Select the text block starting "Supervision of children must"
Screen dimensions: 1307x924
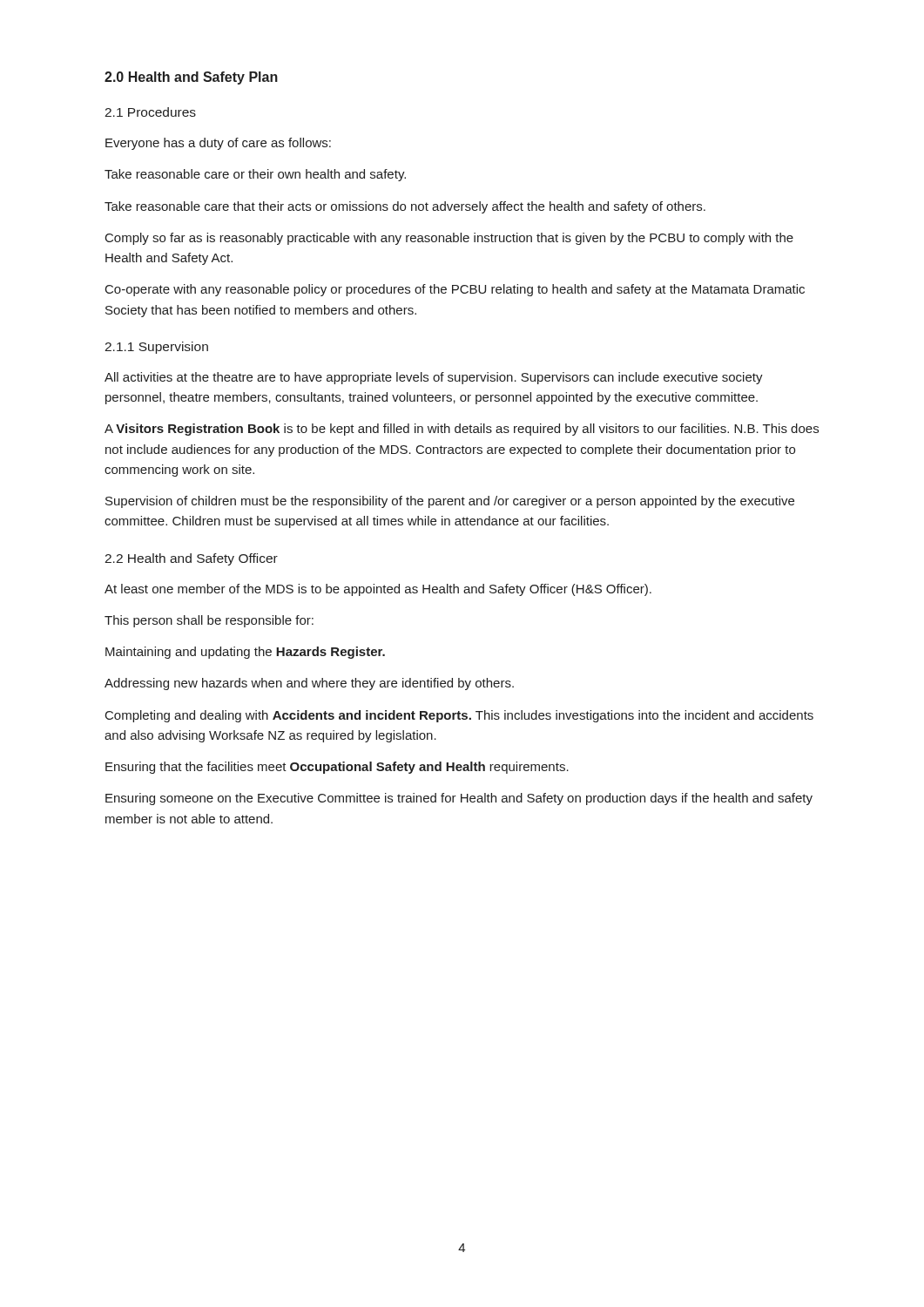click(x=450, y=511)
